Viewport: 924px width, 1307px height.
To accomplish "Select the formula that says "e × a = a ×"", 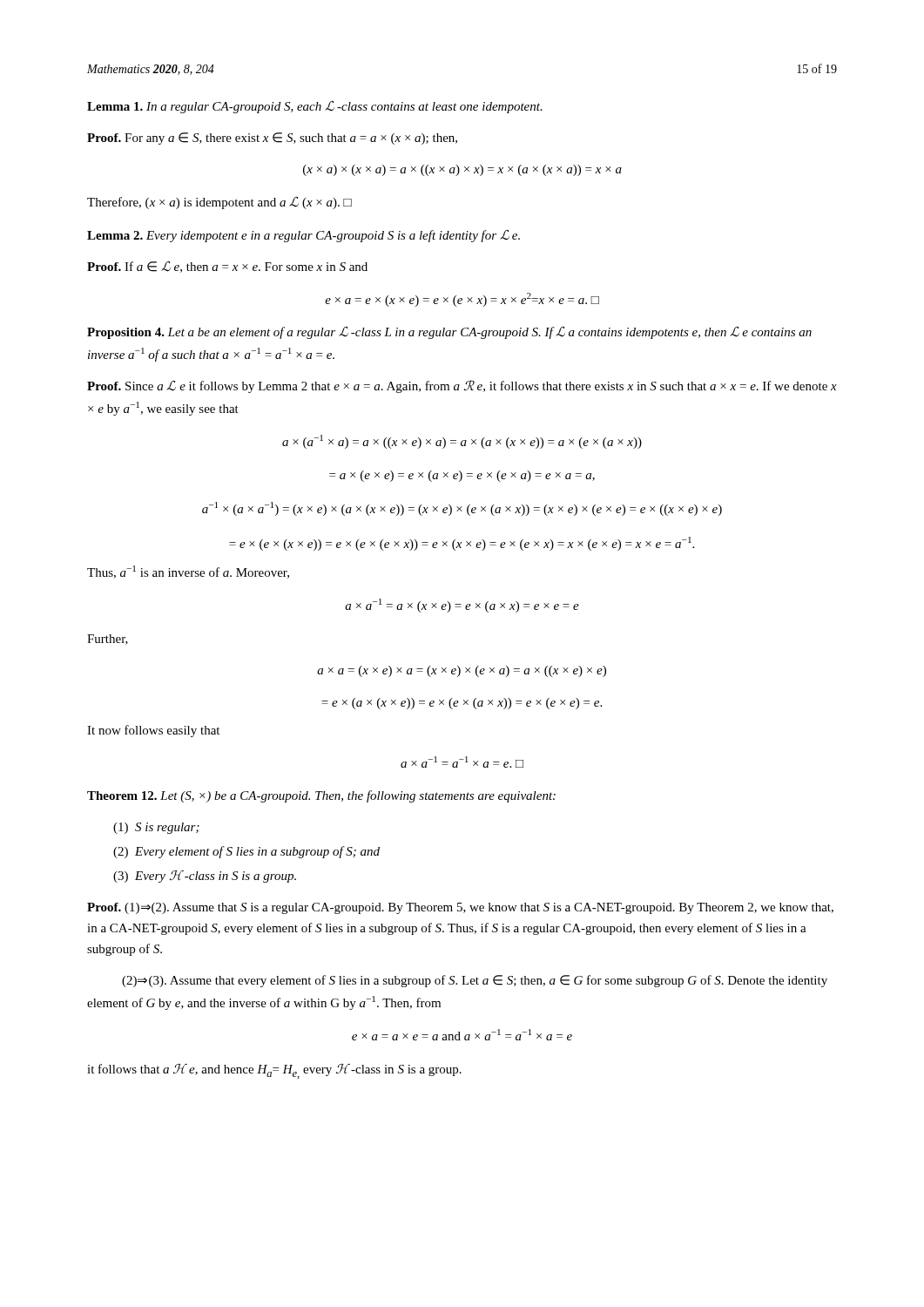I will tap(462, 1035).
